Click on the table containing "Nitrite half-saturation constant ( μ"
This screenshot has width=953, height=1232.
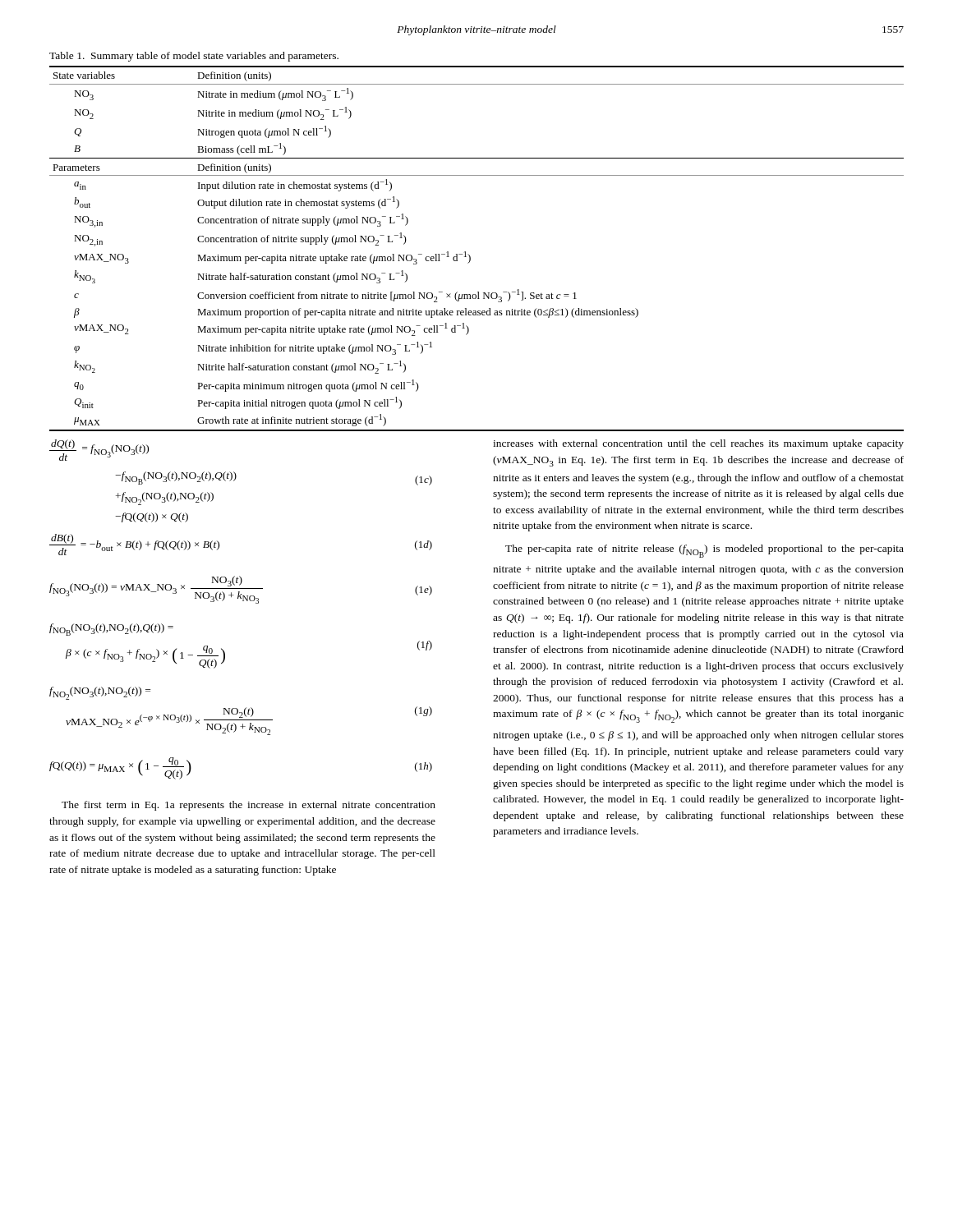pos(476,248)
